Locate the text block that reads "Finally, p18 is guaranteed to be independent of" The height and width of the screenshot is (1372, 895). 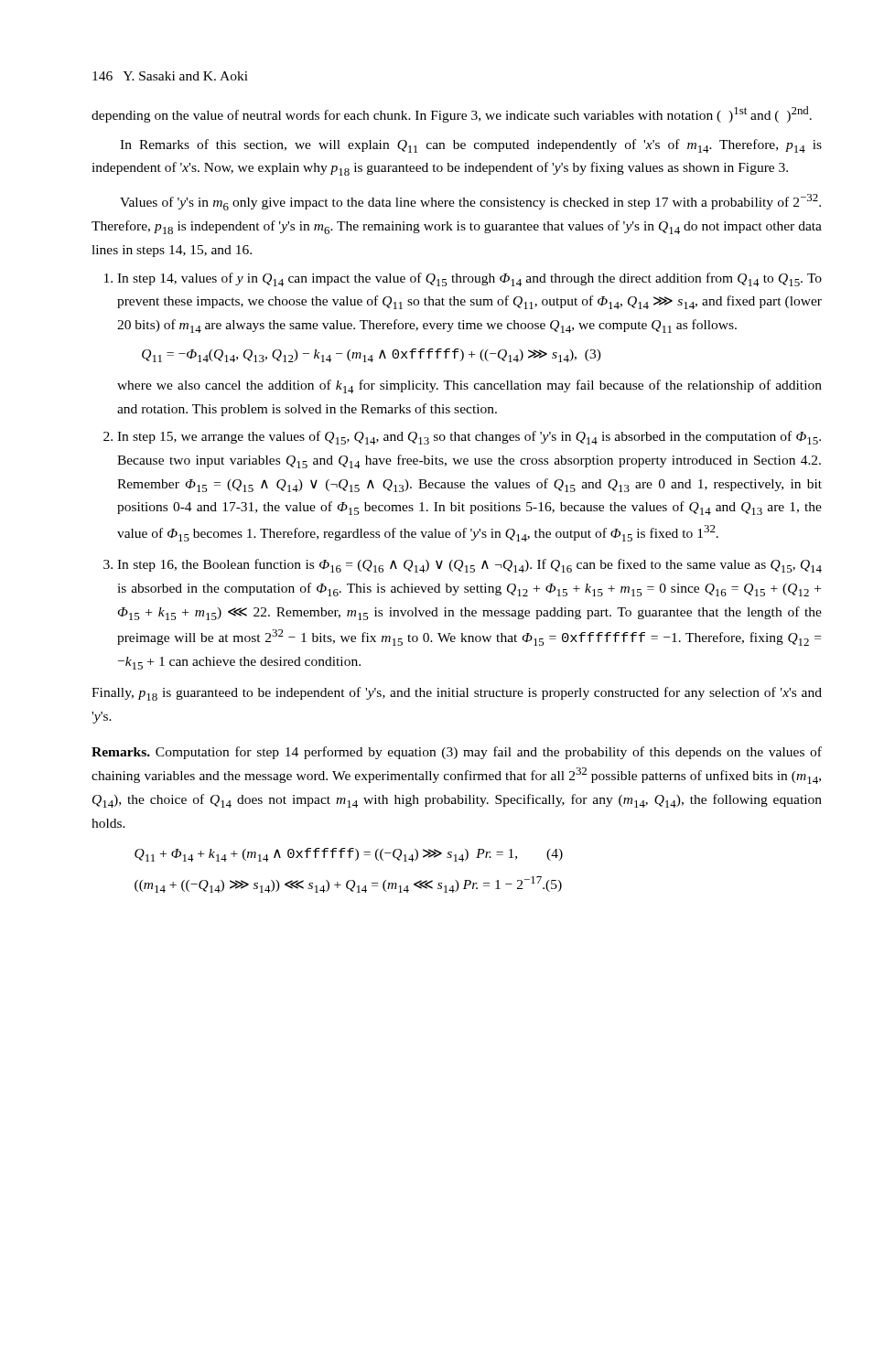point(457,704)
